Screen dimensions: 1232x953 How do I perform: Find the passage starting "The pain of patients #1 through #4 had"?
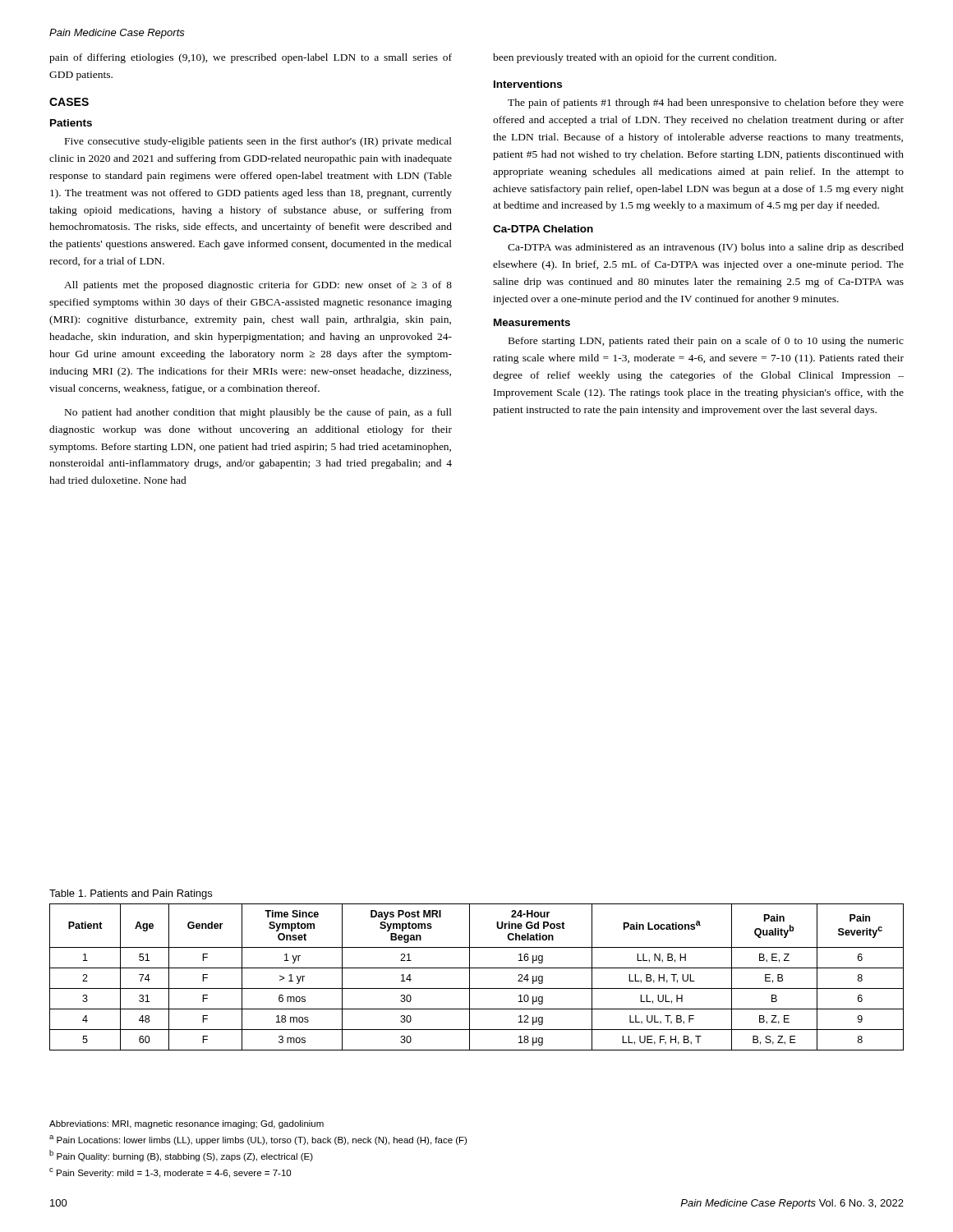698,154
